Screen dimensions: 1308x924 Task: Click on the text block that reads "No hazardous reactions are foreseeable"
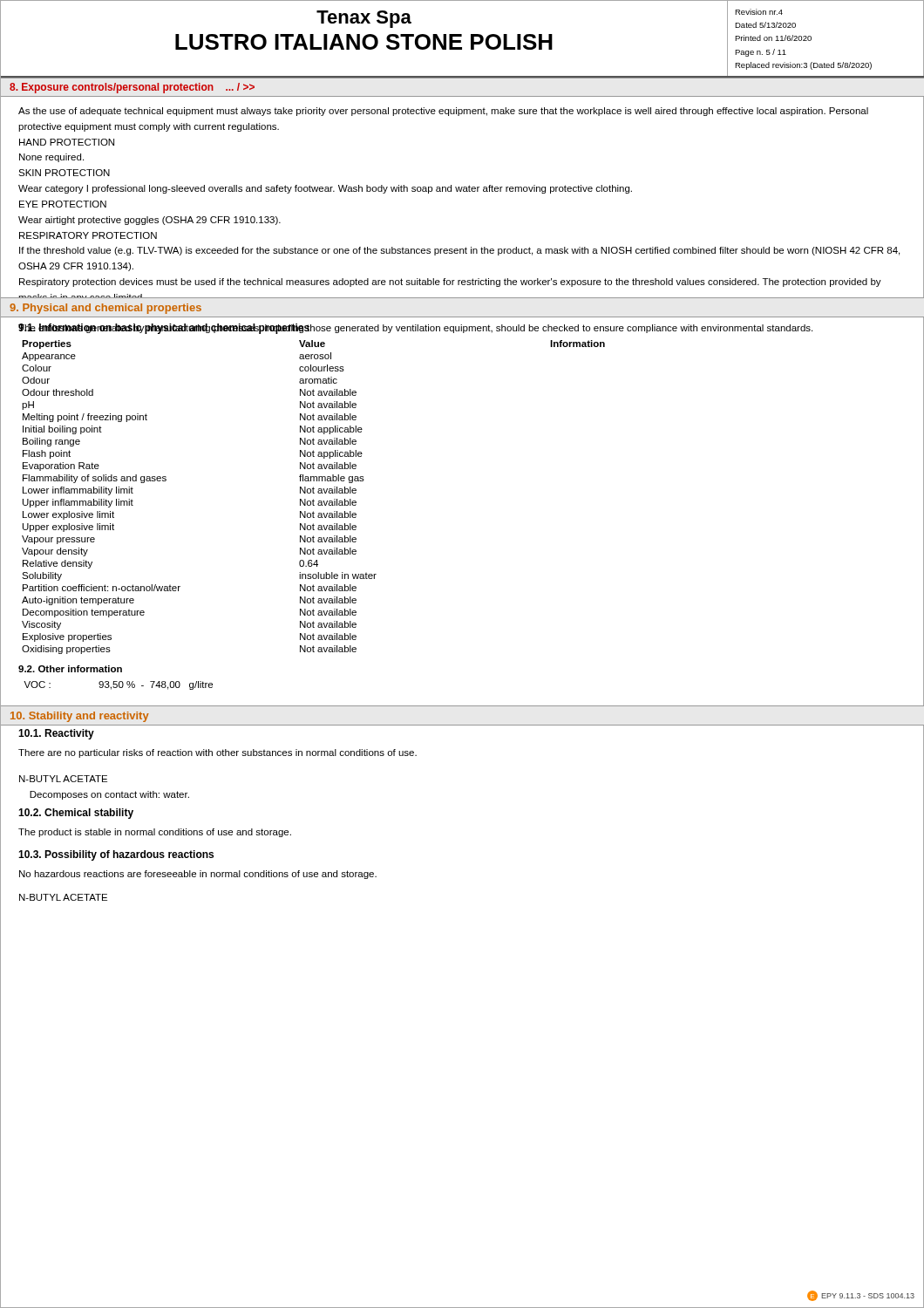(198, 874)
